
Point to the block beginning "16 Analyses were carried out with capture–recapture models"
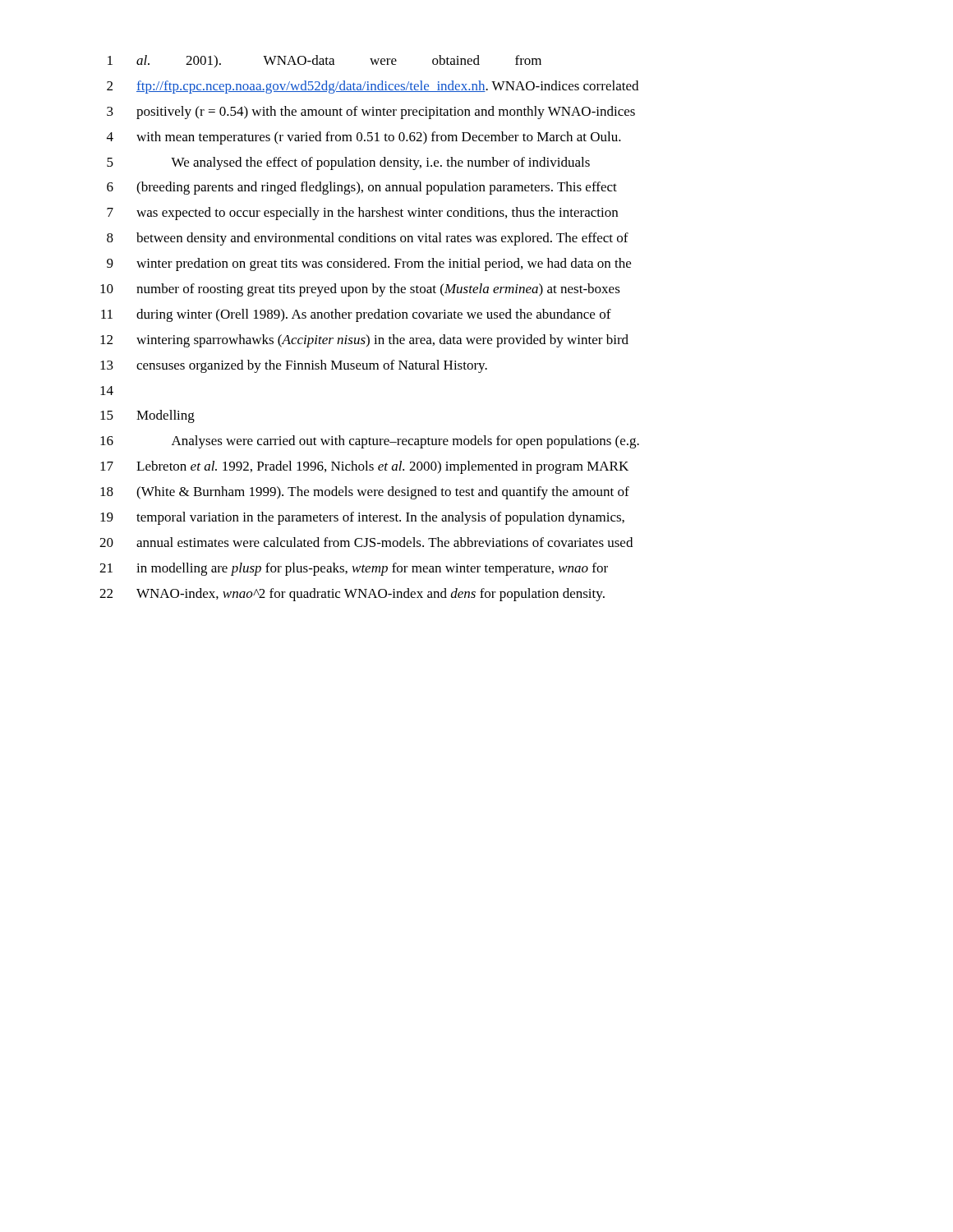point(468,518)
